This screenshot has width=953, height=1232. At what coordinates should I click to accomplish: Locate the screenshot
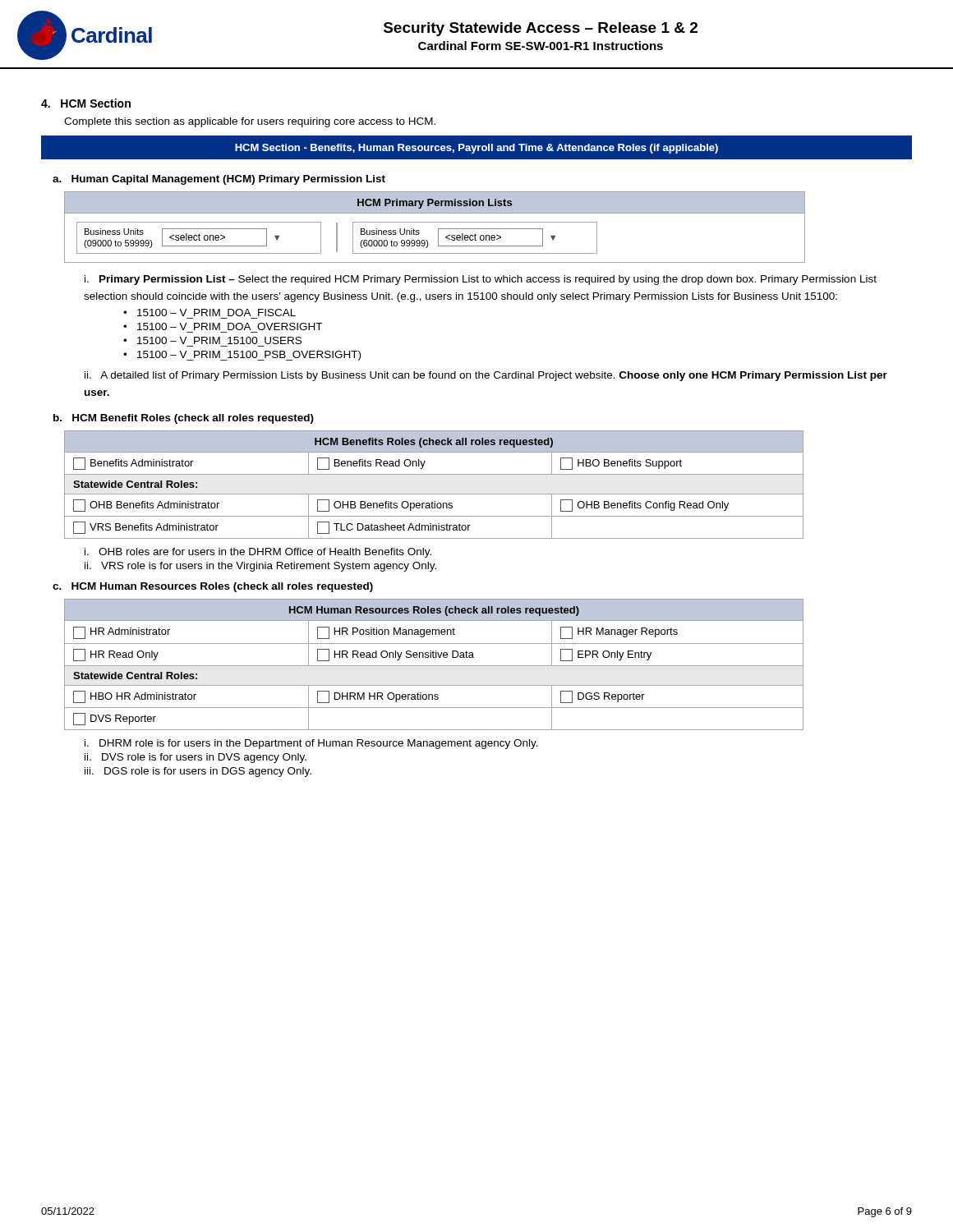(435, 227)
